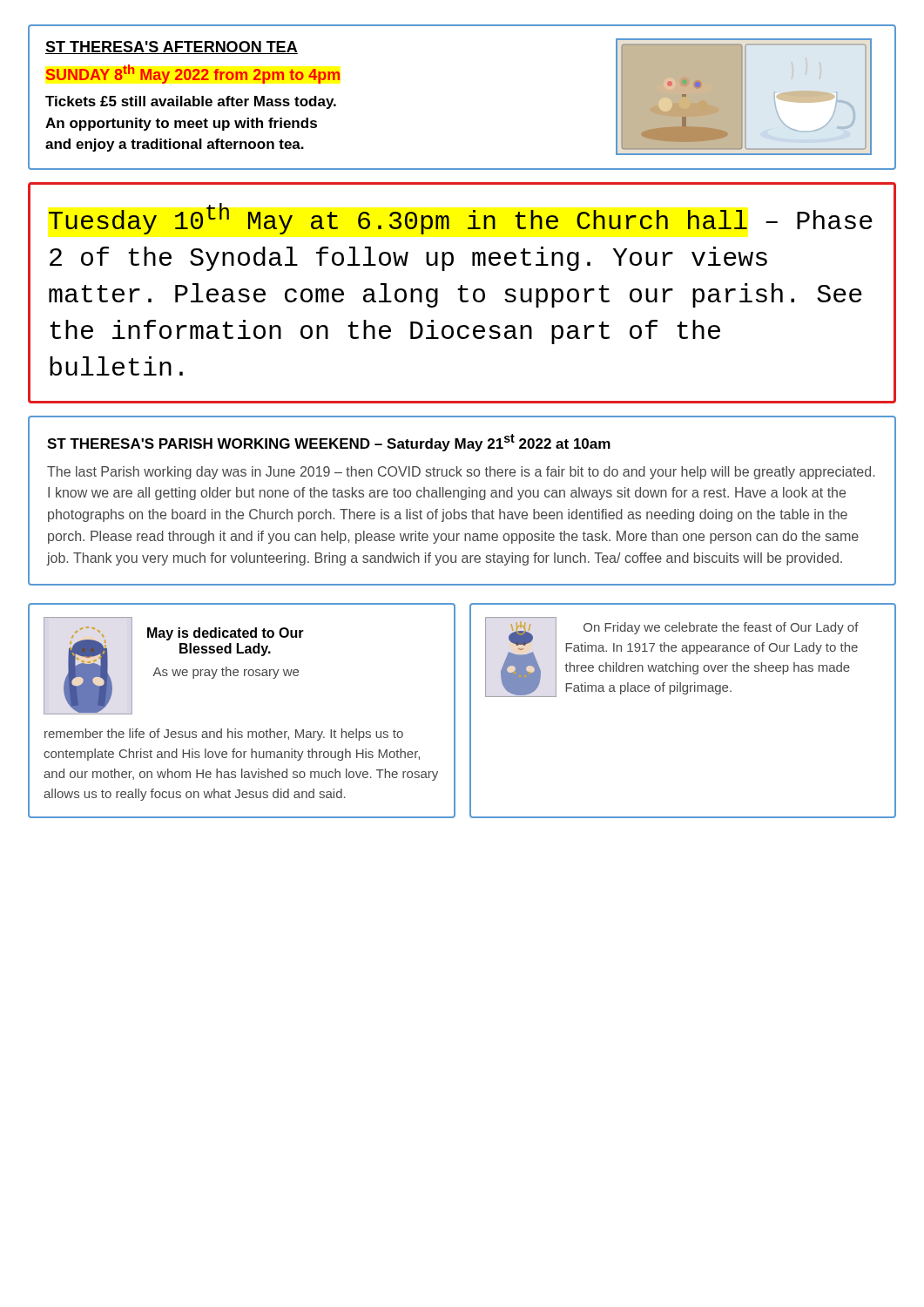Click on the photo
Screen dimensions: 1307x924
744,97
